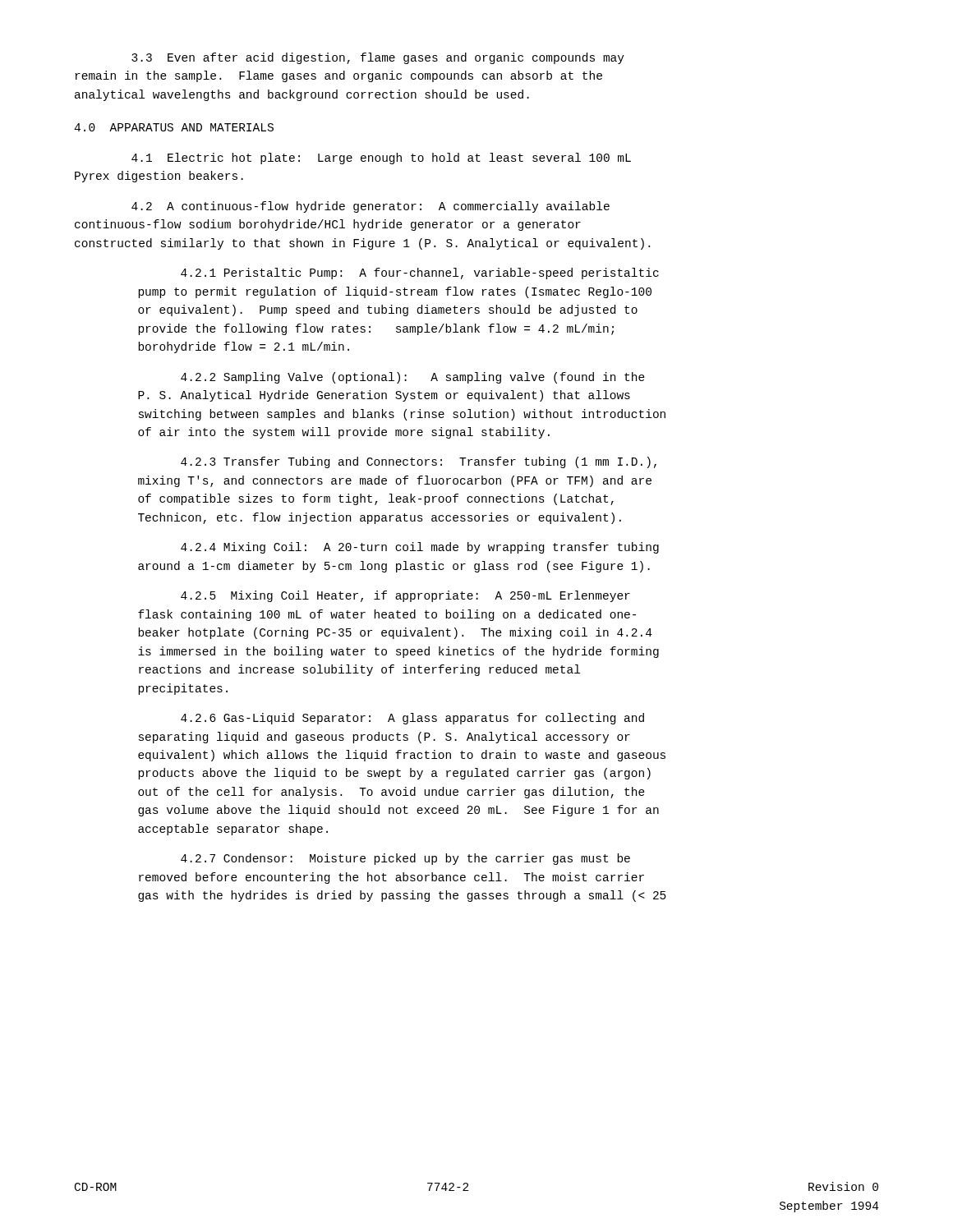The height and width of the screenshot is (1232, 953).
Task: Find the text block starting "4.0 APPARATUS AND MATERIALS"
Action: coord(174,128)
